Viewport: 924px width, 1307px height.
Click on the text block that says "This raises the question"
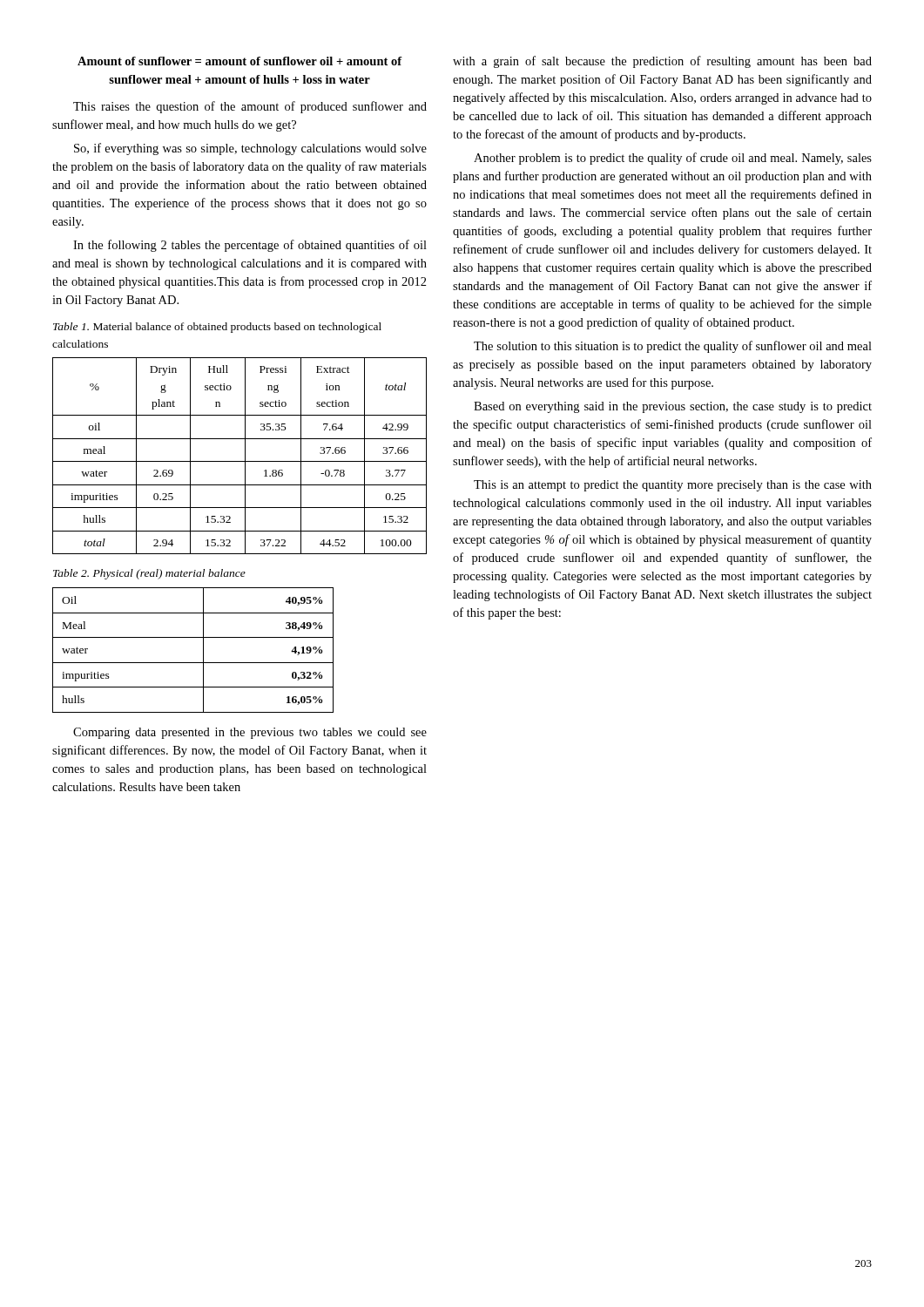[240, 204]
